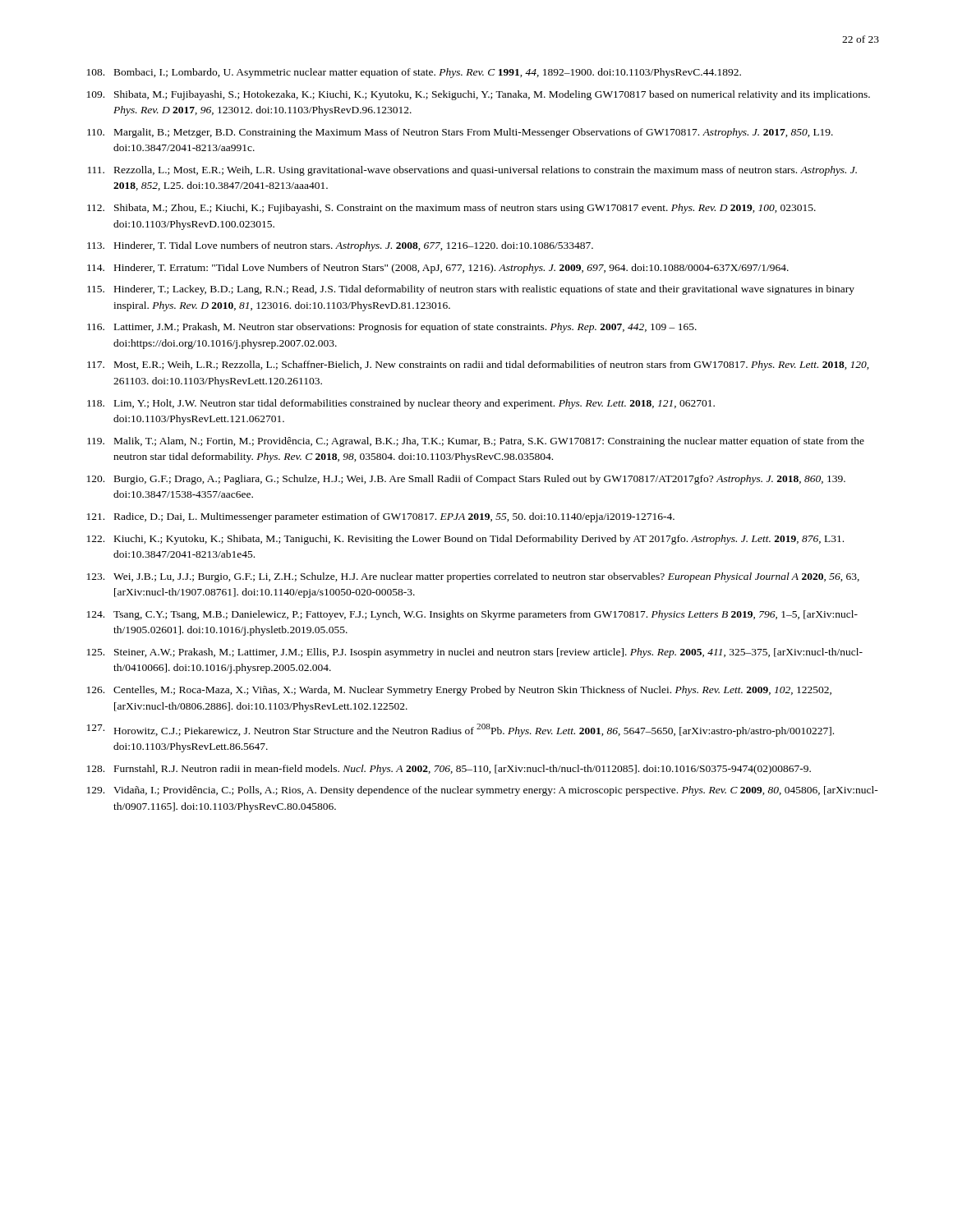Point to the region starting "125. Steiner, A.W.; Prakash,"

pos(476,660)
